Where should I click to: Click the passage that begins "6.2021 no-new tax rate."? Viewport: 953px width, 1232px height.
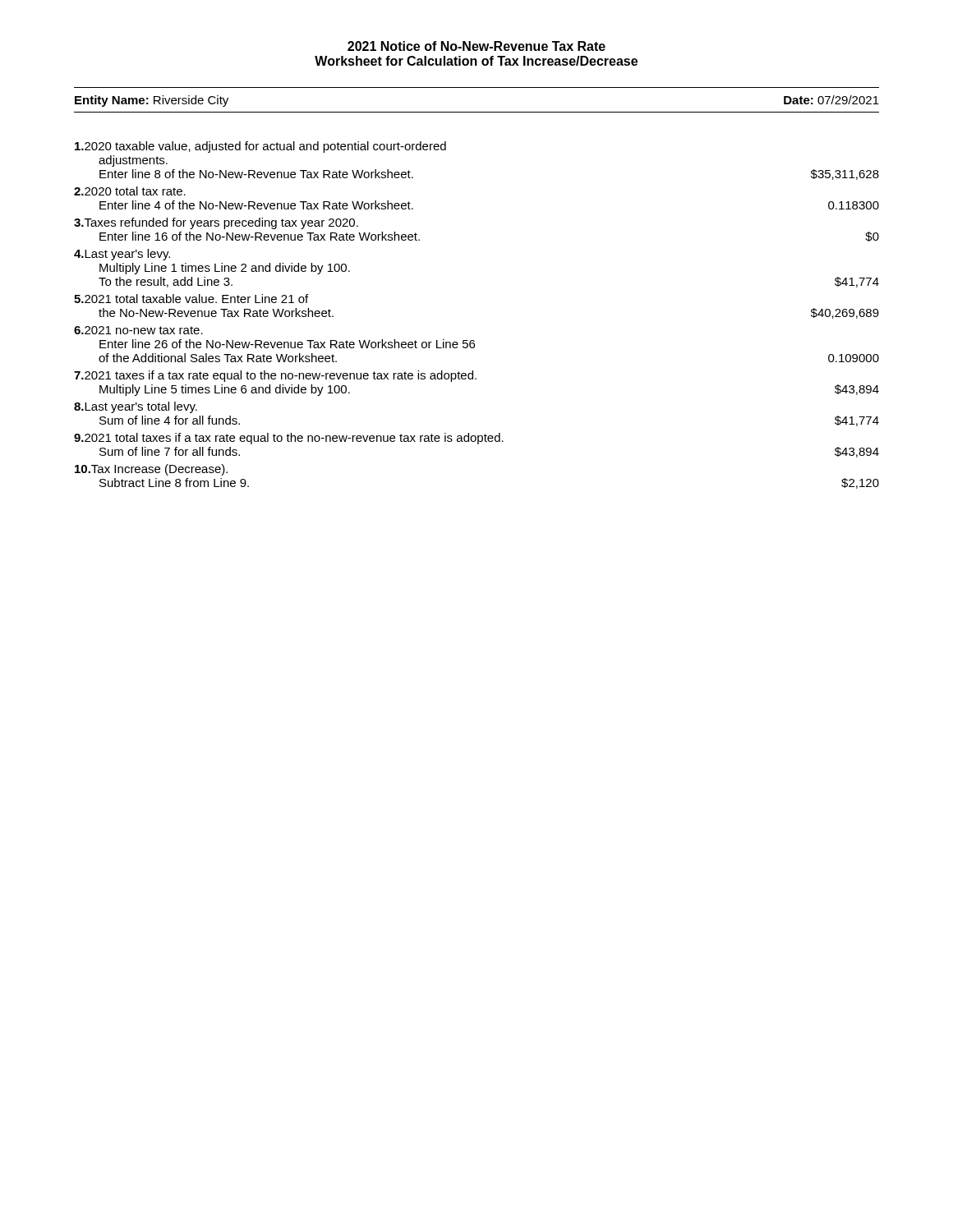476,344
